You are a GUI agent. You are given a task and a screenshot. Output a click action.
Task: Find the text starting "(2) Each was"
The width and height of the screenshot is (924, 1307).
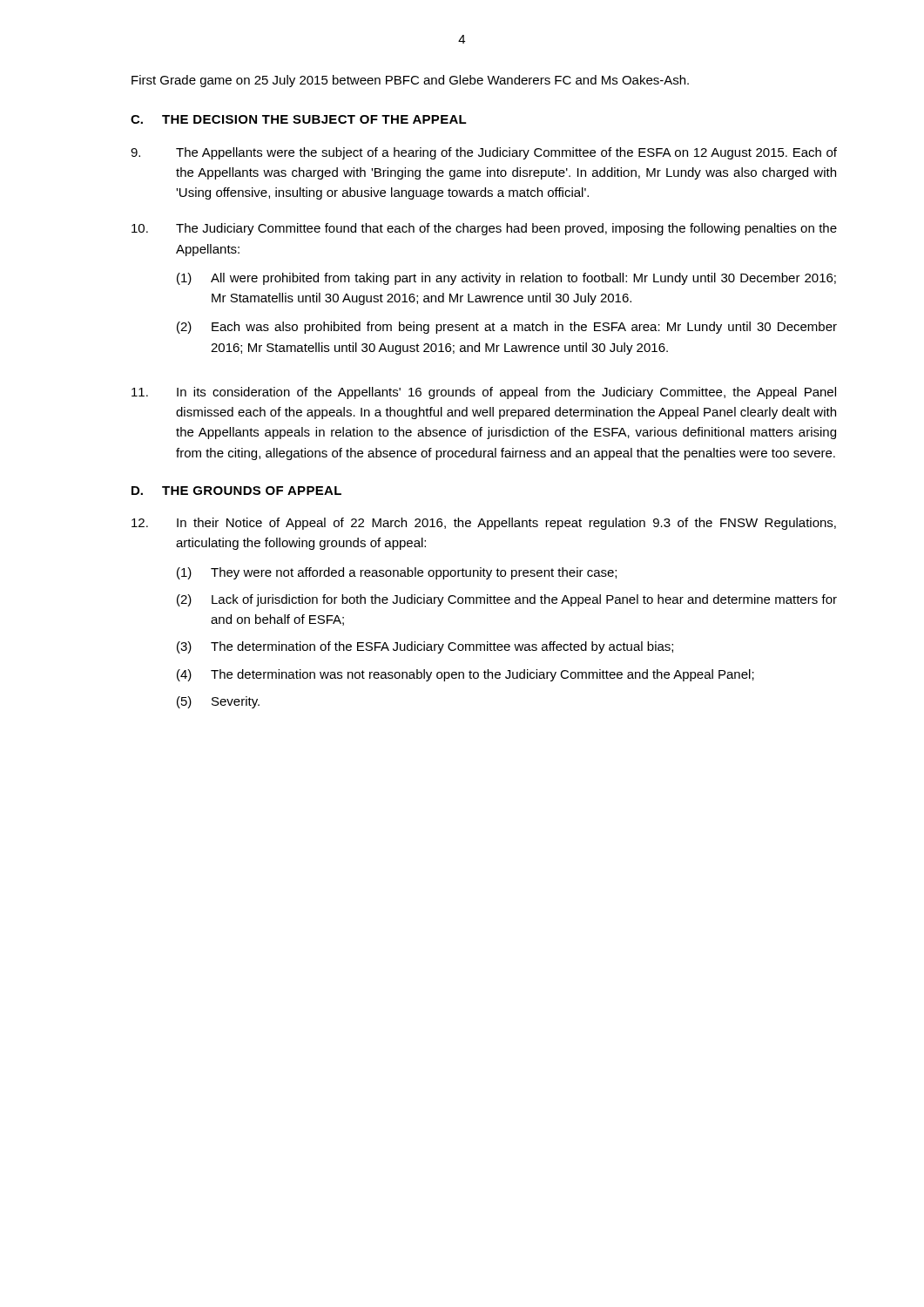[506, 337]
